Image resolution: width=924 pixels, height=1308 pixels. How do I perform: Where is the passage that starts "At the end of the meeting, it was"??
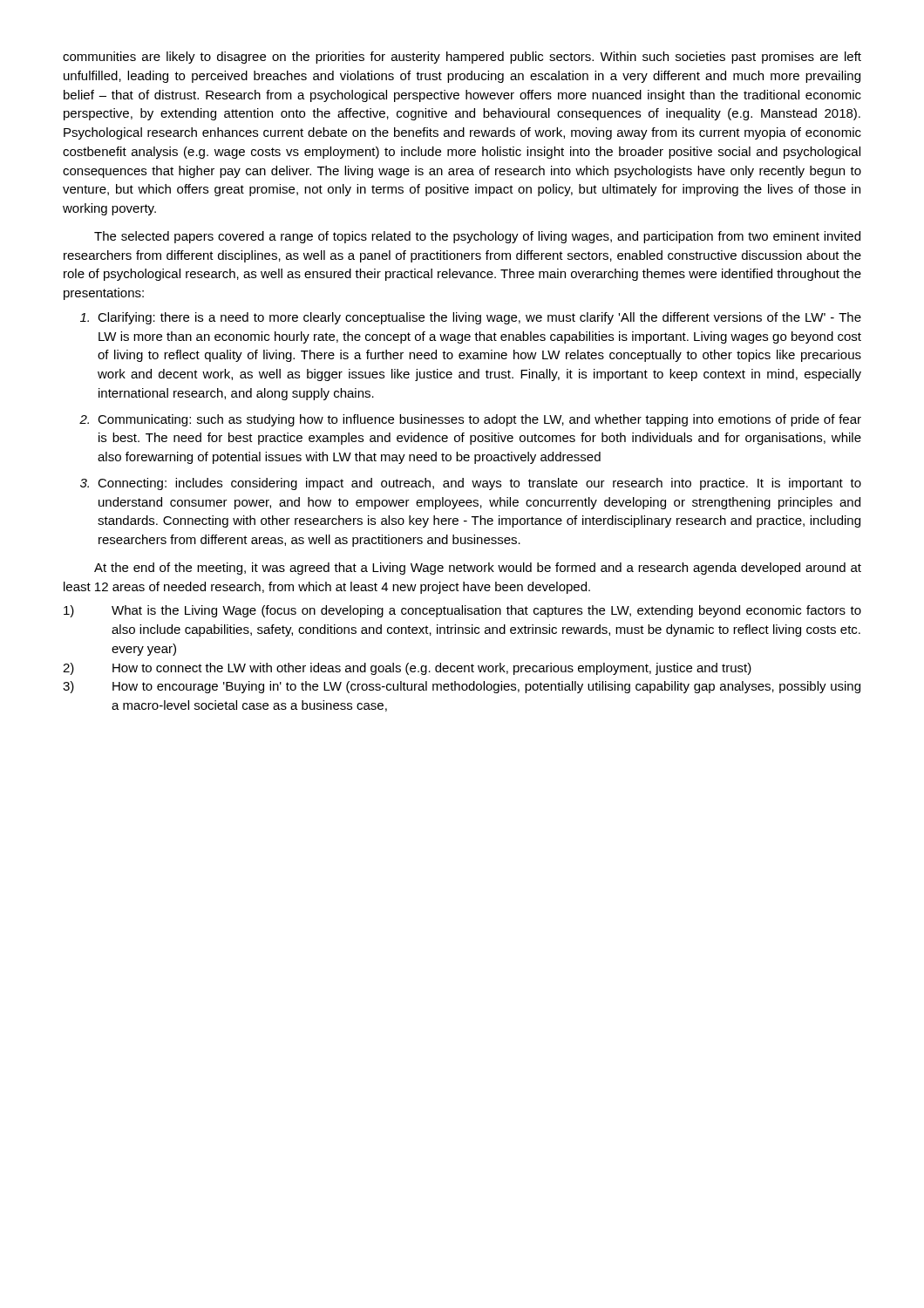click(x=462, y=577)
